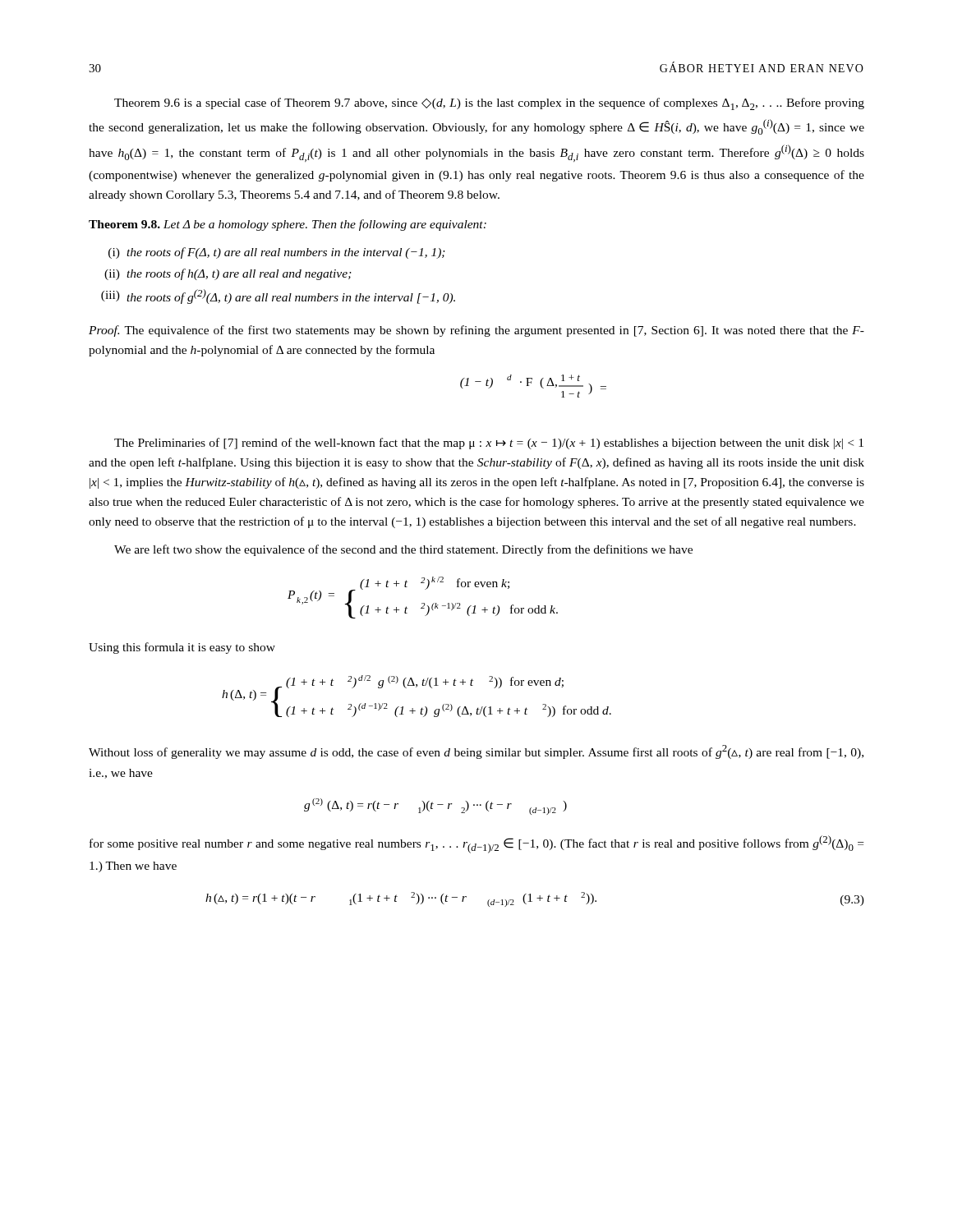This screenshot has height=1232, width=953.
Task: Find the passage starting "(i) the roots of F(Δ,"
Action: (277, 253)
